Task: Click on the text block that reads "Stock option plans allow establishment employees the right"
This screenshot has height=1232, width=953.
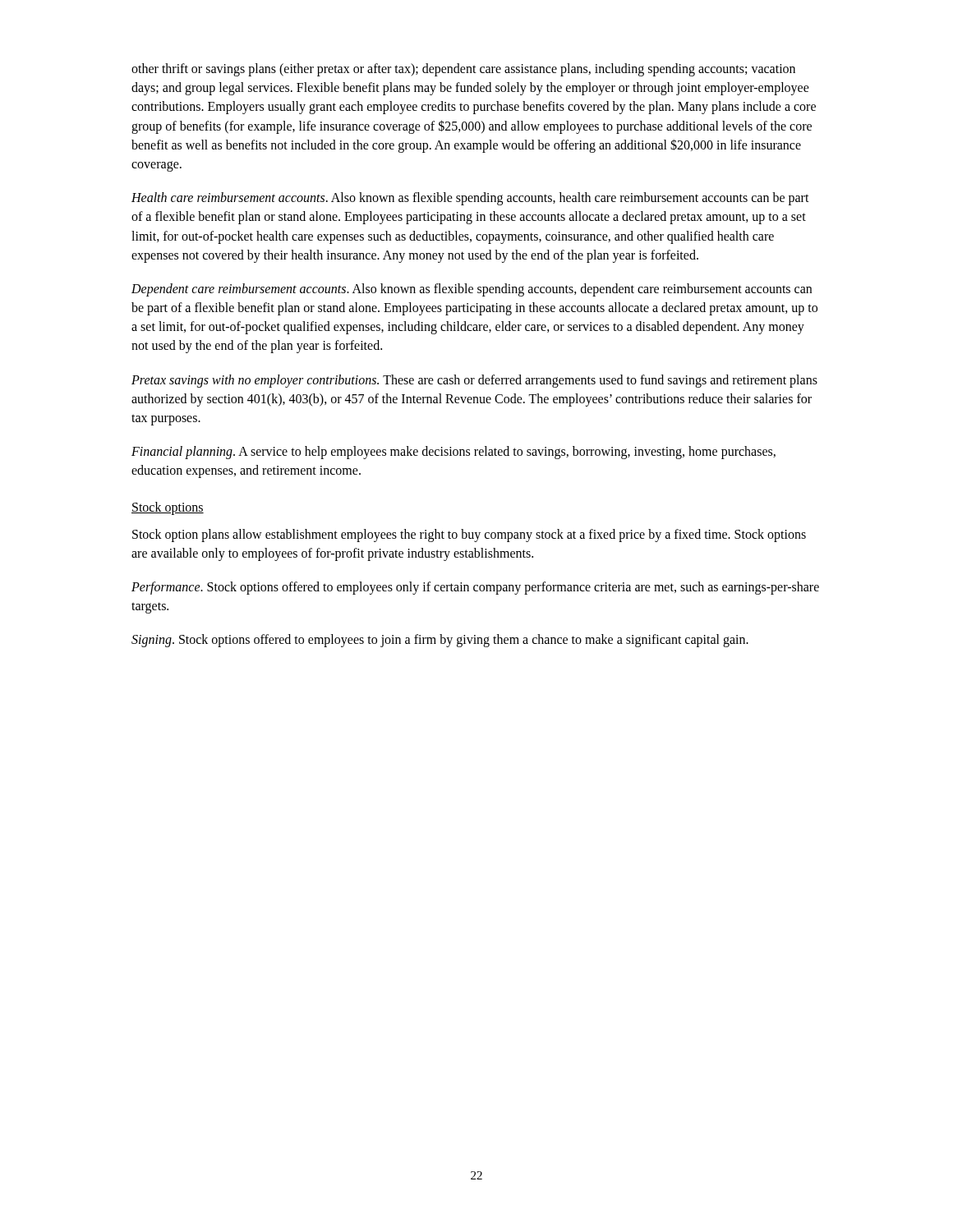Action: [469, 543]
